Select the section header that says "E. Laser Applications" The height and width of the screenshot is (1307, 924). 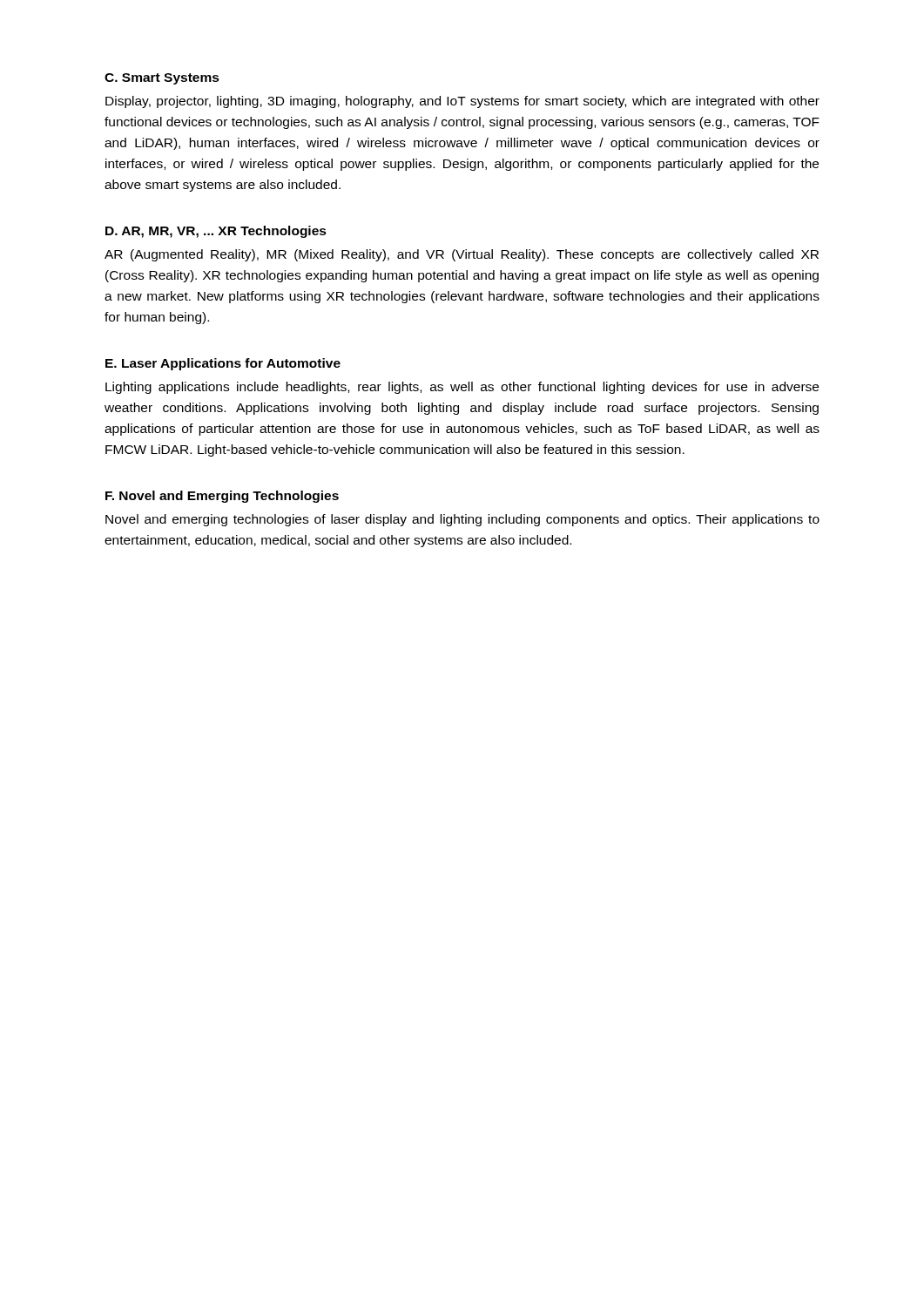click(x=222, y=363)
